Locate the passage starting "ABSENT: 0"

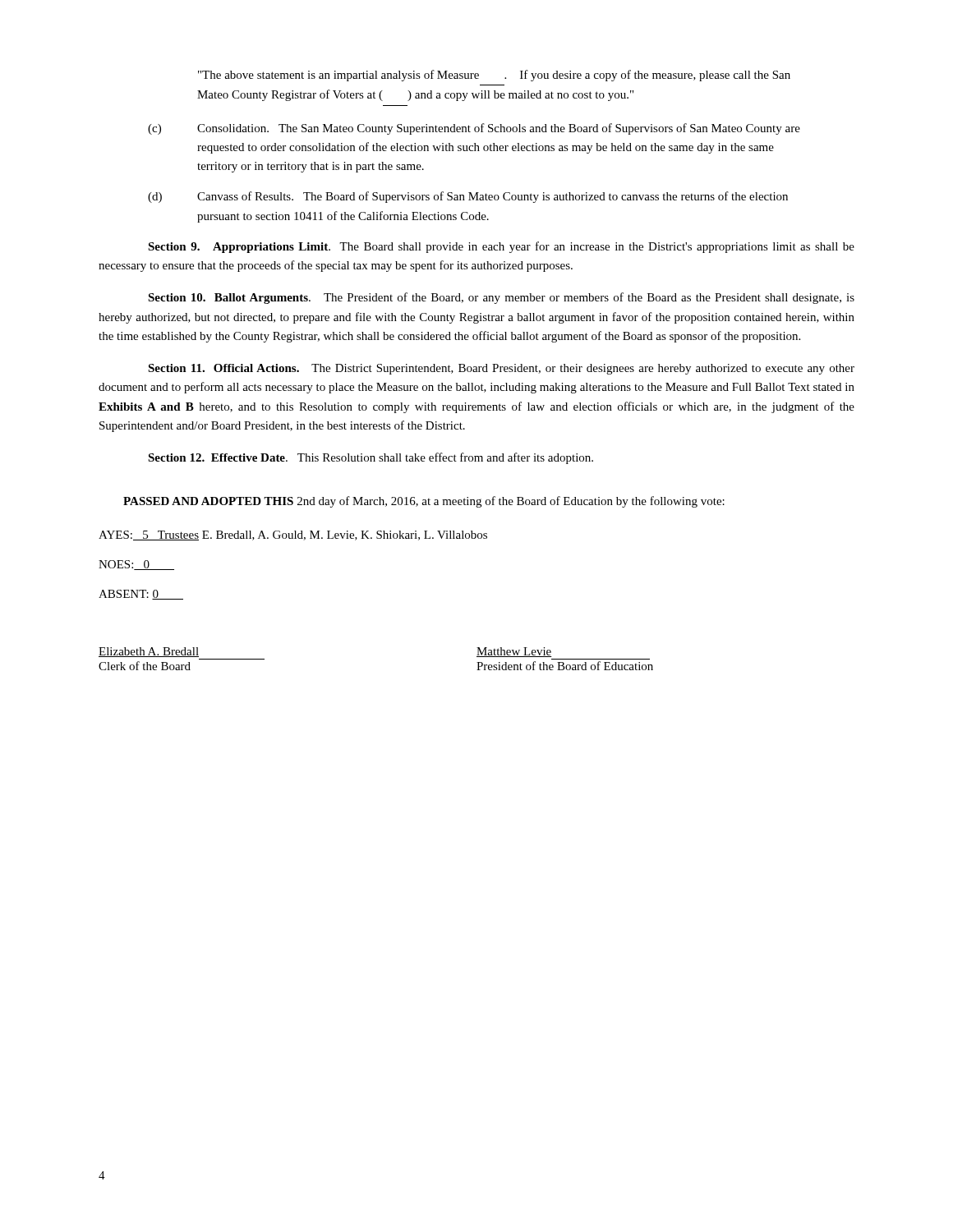pos(141,593)
